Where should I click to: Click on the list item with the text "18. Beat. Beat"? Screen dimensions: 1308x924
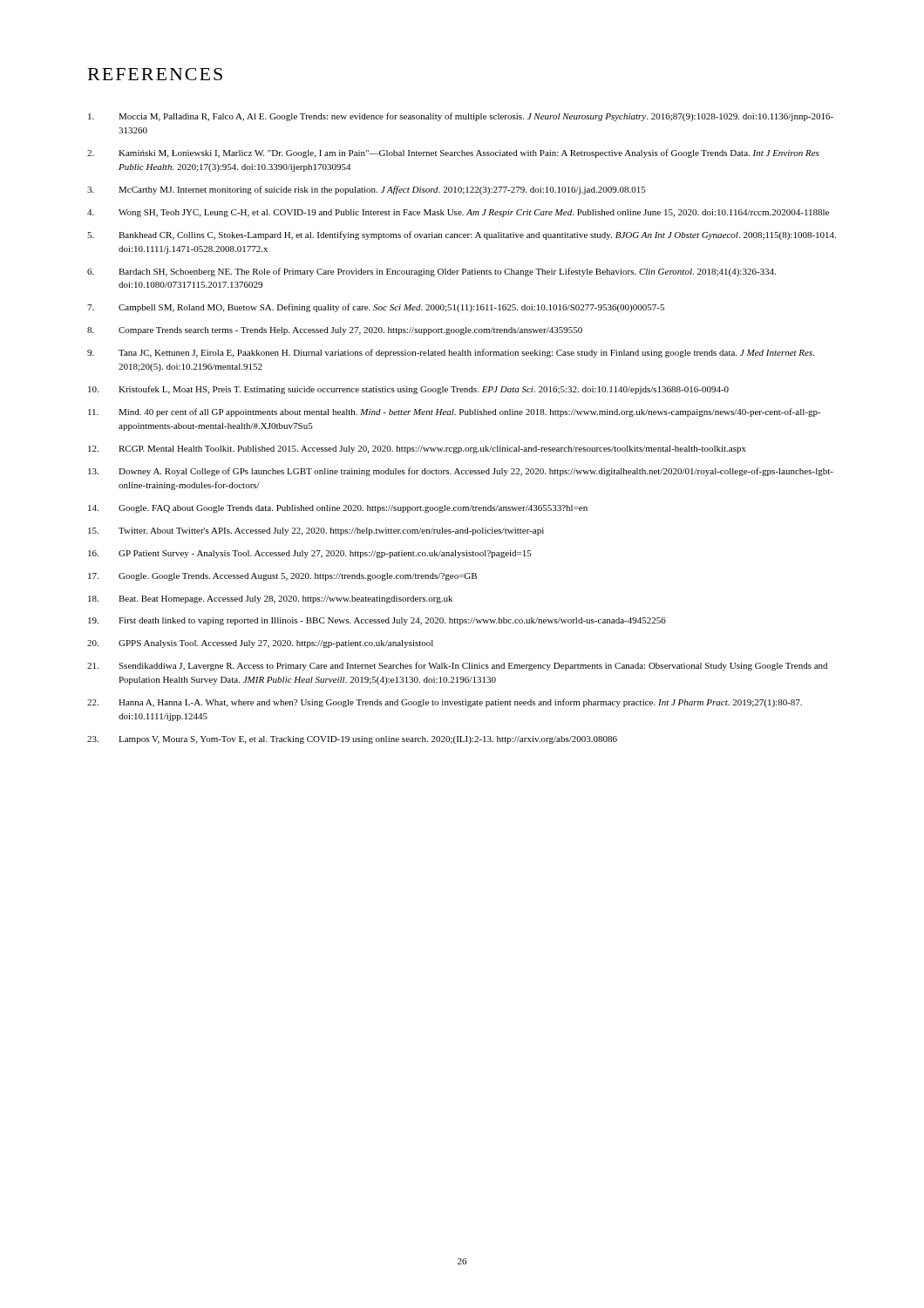[270, 599]
